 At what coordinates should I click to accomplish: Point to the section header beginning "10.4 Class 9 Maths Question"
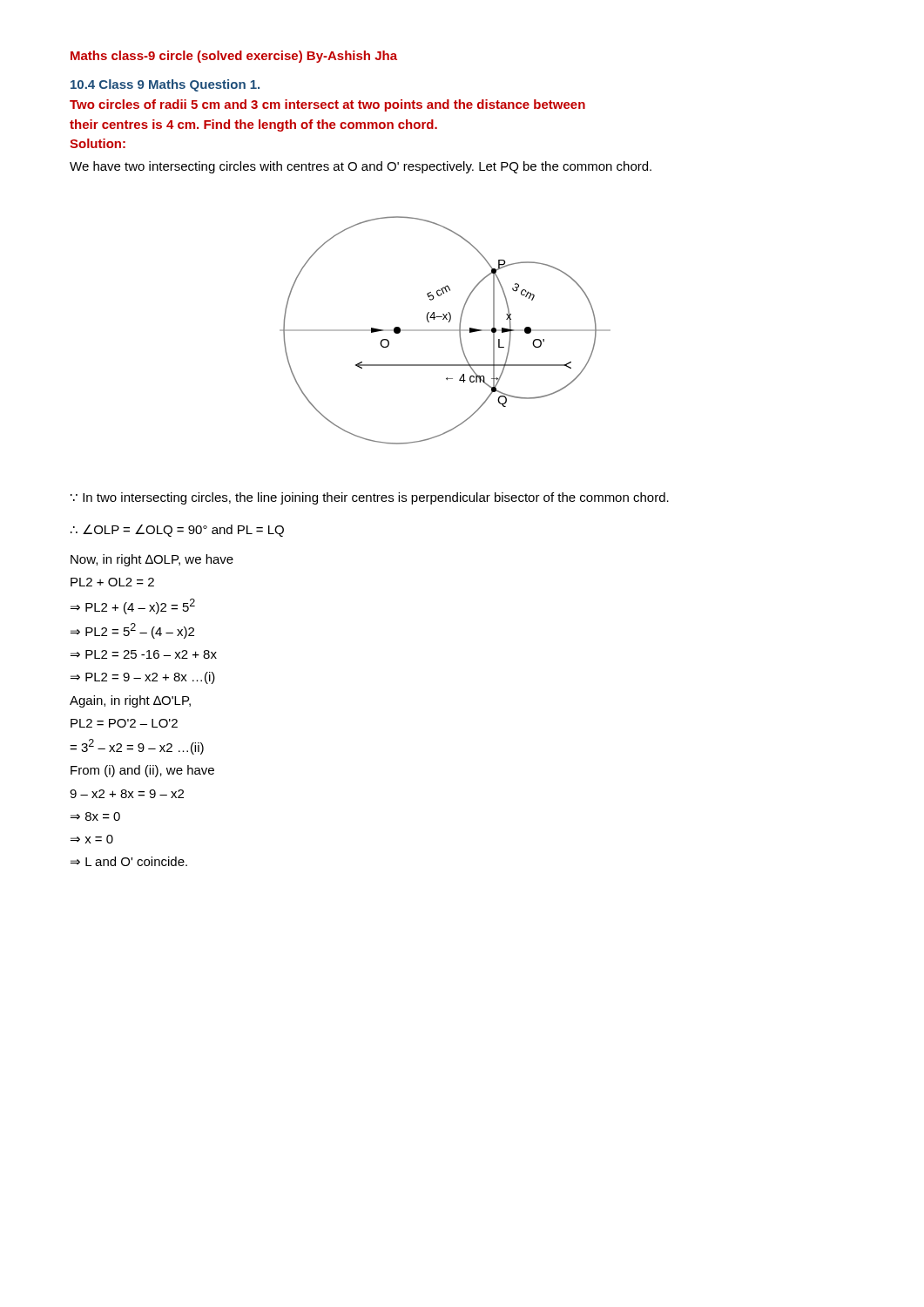[x=165, y=84]
